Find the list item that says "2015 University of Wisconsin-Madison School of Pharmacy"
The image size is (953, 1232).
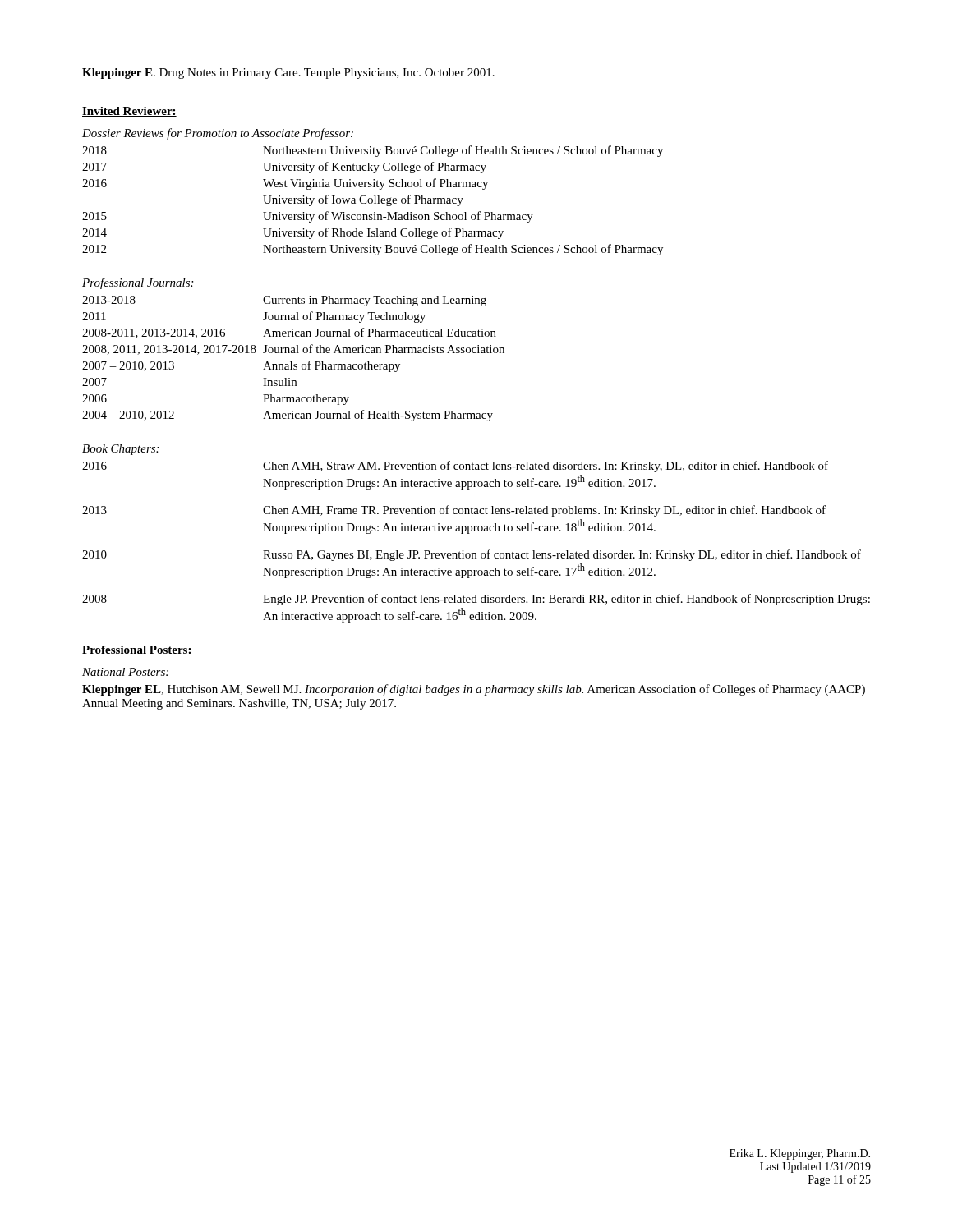tap(476, 216)
